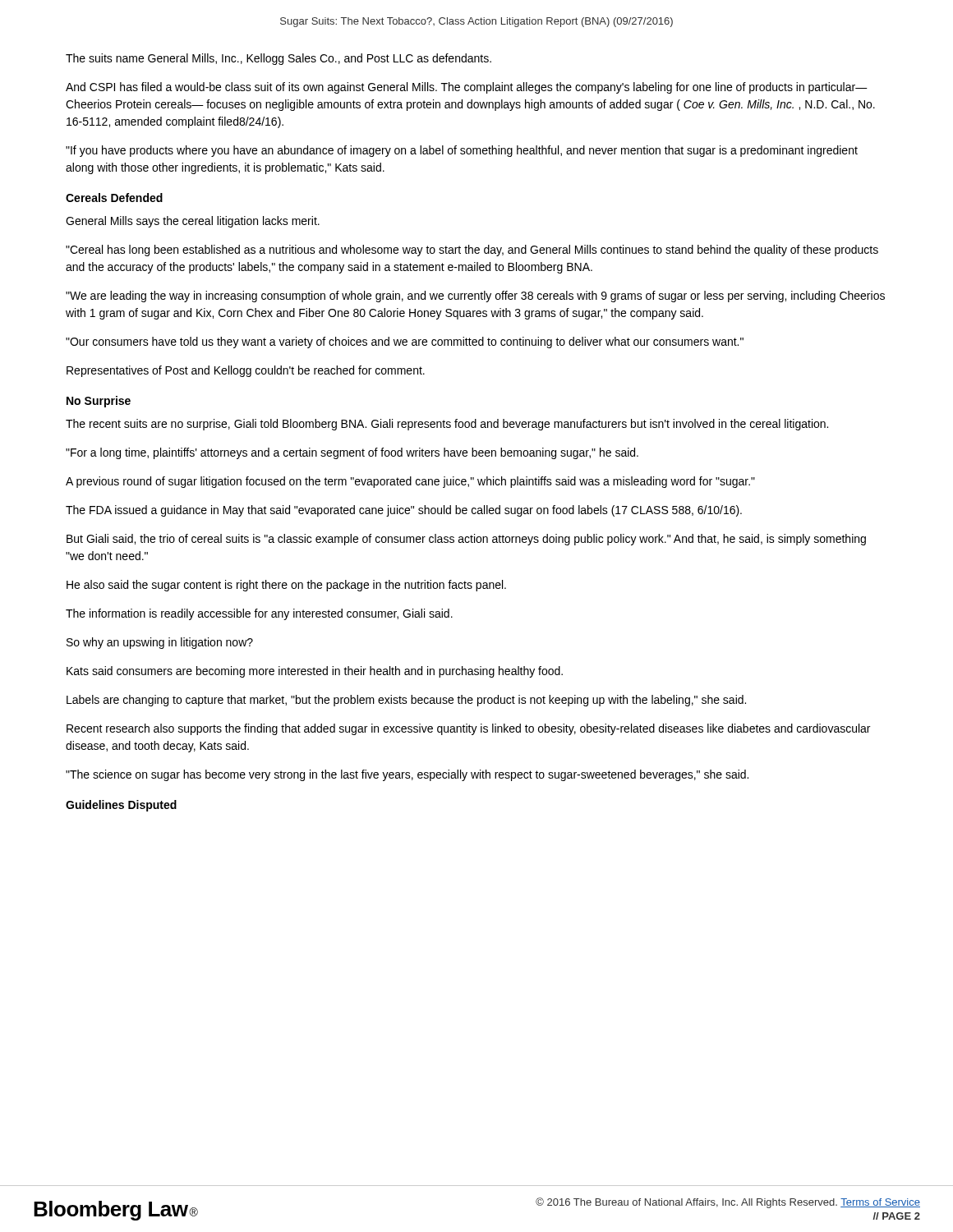953x1232 pixels.
Task: Point to the passage starting "Cereals Defended"
Action: coord(114,198)
